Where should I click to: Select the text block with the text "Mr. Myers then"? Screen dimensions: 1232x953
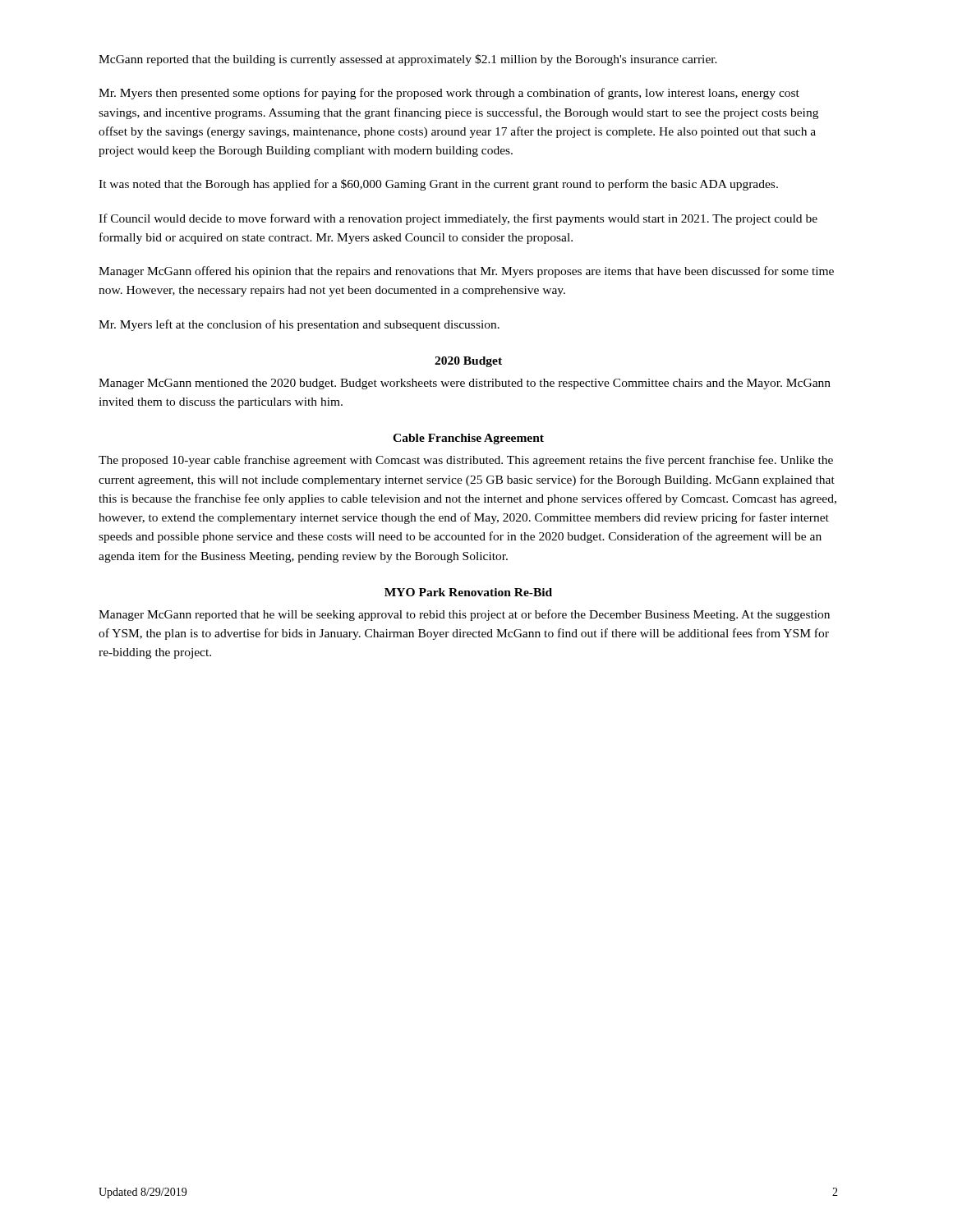pyautogui.click(x=459, y=121)
